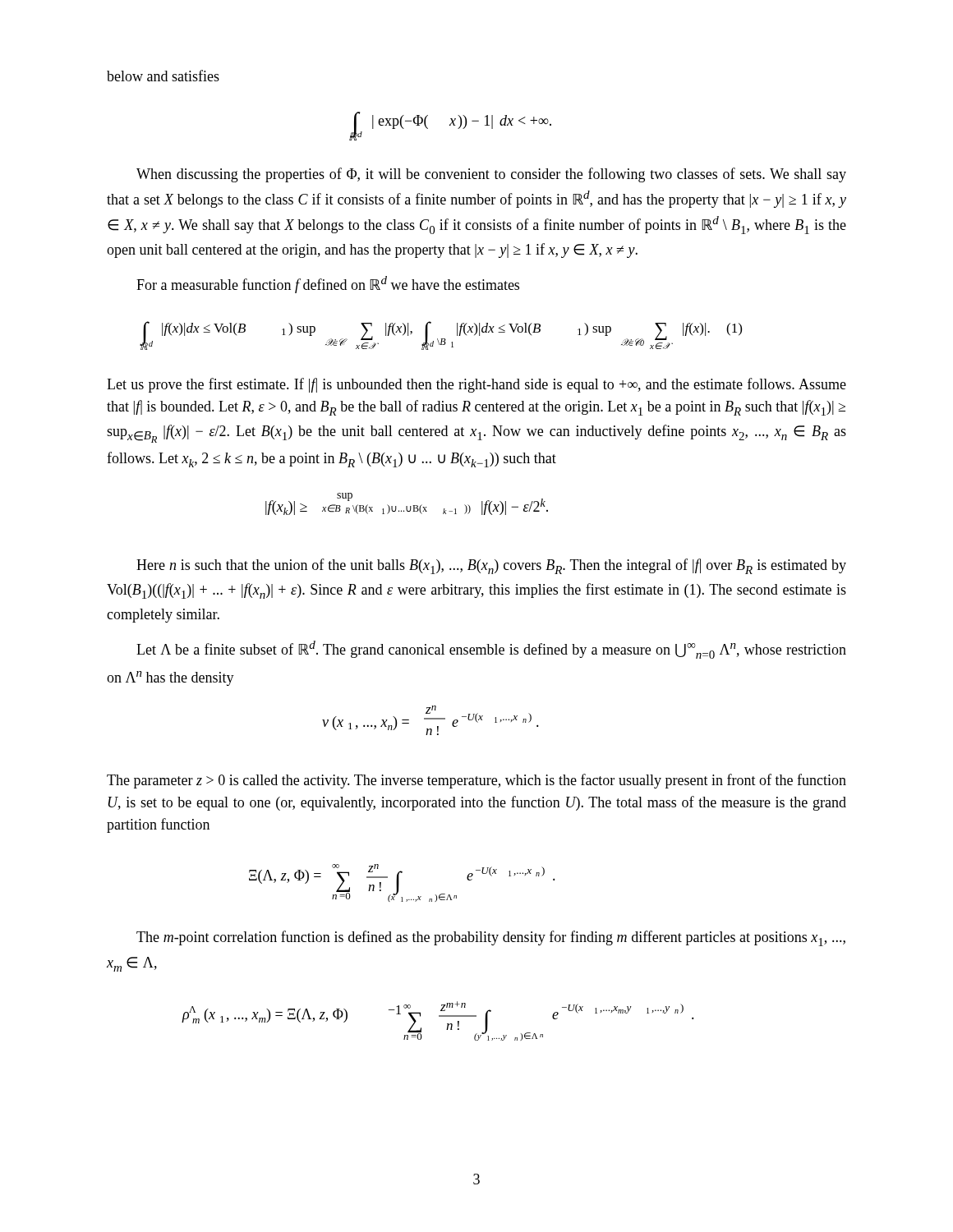The width and height of the screenshot is (953, 1232).
Task: Click the passage that begins "The m-point correlation"
Action: coord(476,951)
